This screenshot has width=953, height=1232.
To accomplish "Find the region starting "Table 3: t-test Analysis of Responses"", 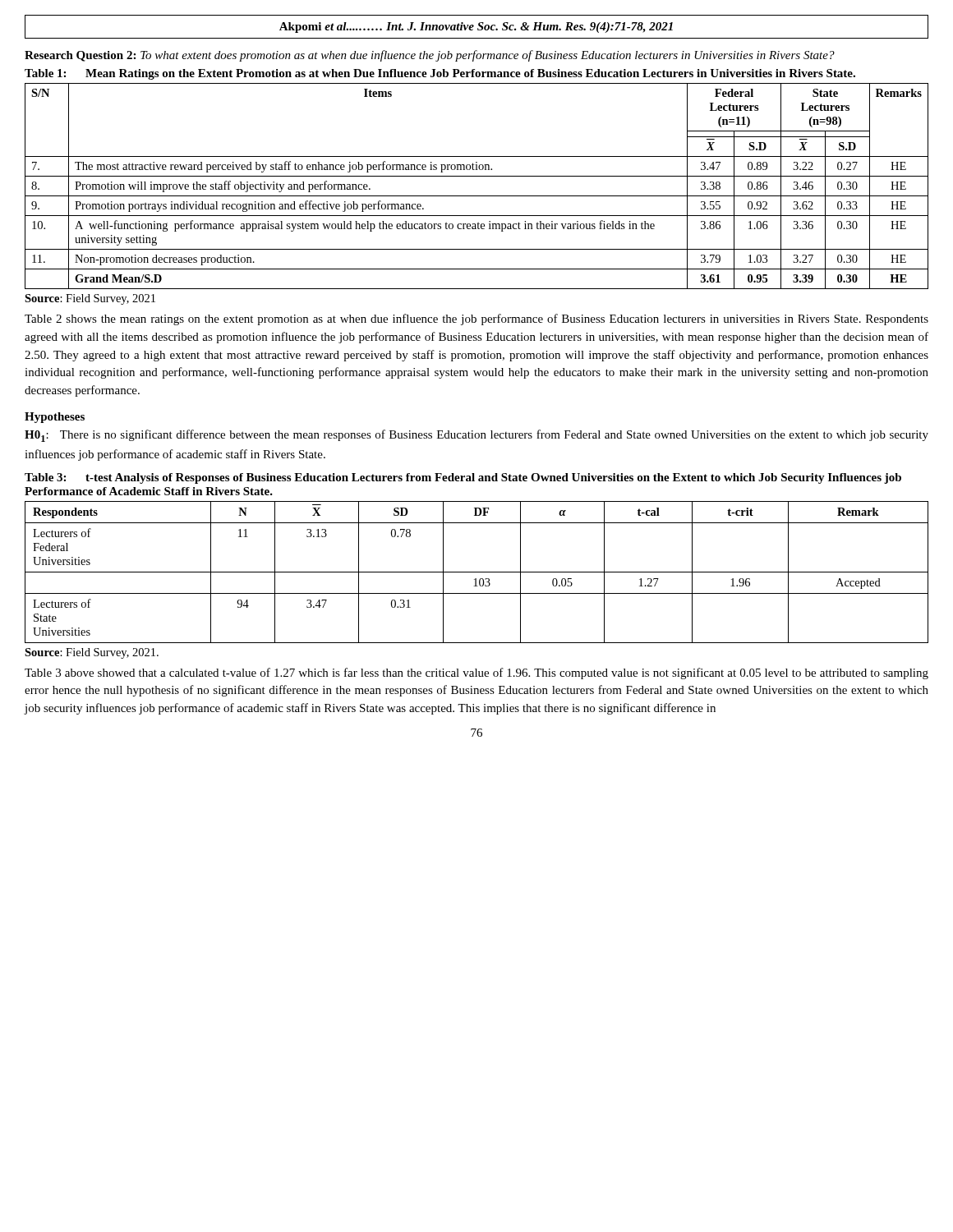I will pyautogui.click(x=463, y=484).
